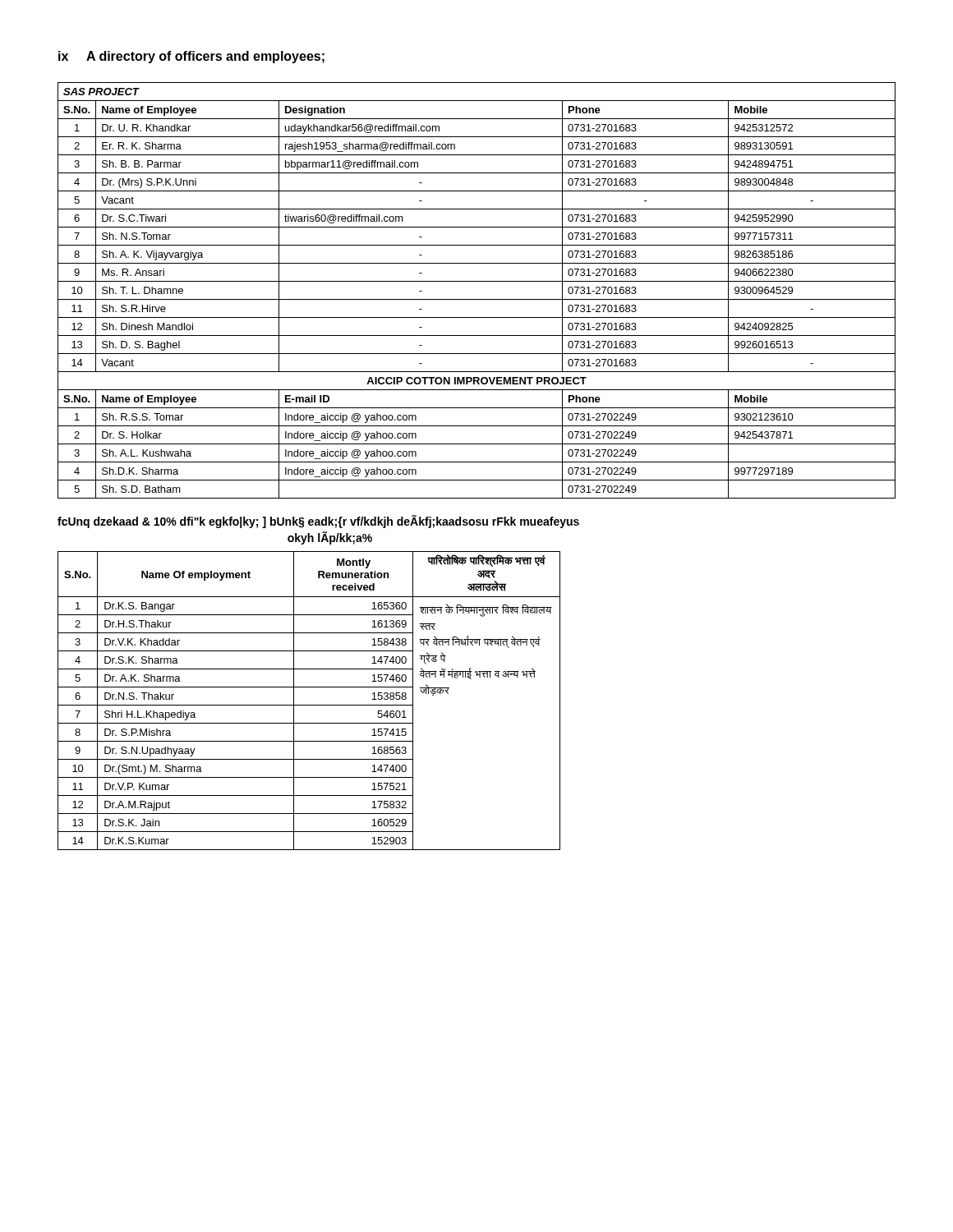Locate the table with the text "Dr.K.S. Bangar"
This screenshot has height=1232, width=953.
476,701
